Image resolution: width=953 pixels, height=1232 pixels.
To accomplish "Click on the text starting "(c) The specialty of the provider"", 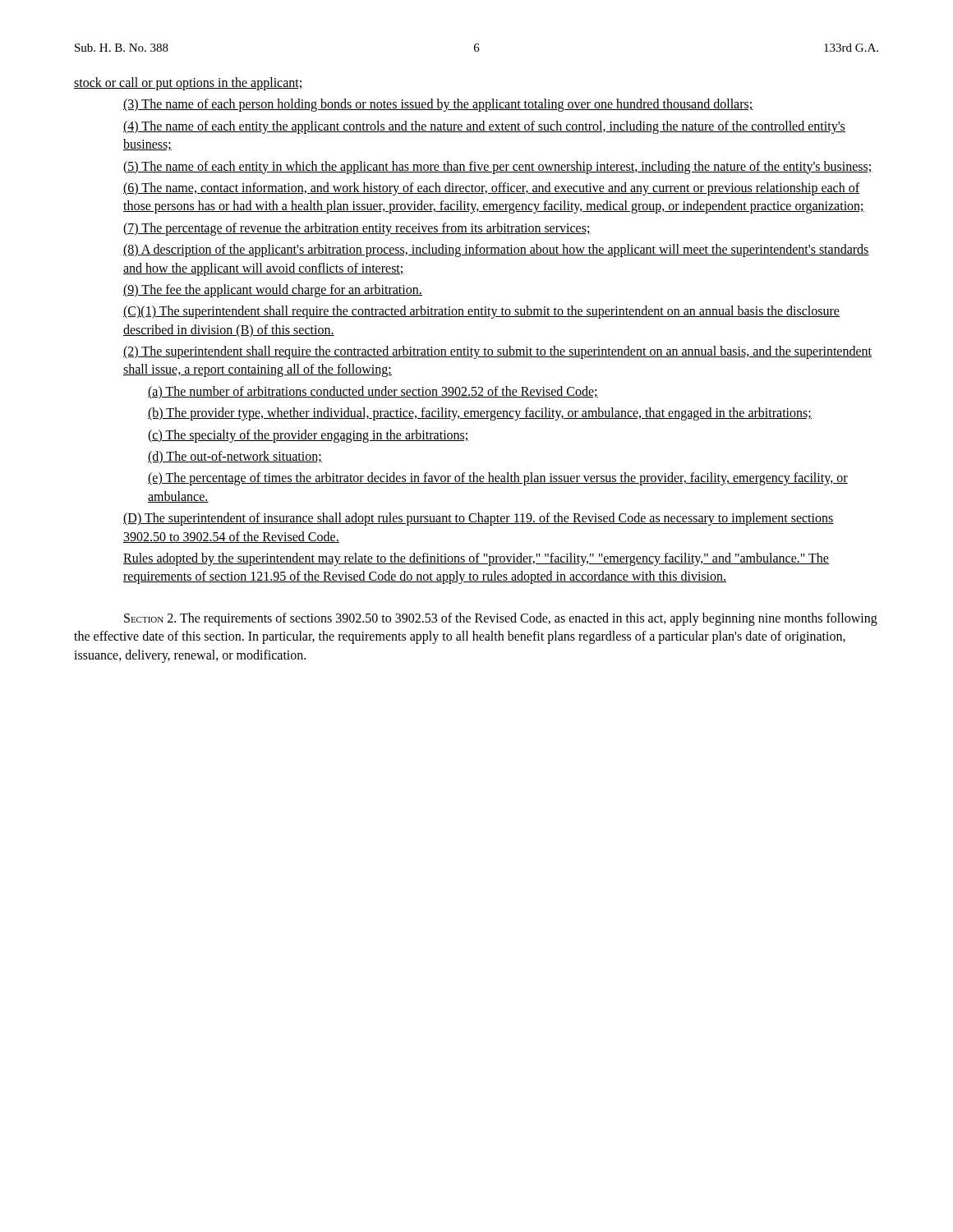I will pyautogui.click(x=308, y=436).
